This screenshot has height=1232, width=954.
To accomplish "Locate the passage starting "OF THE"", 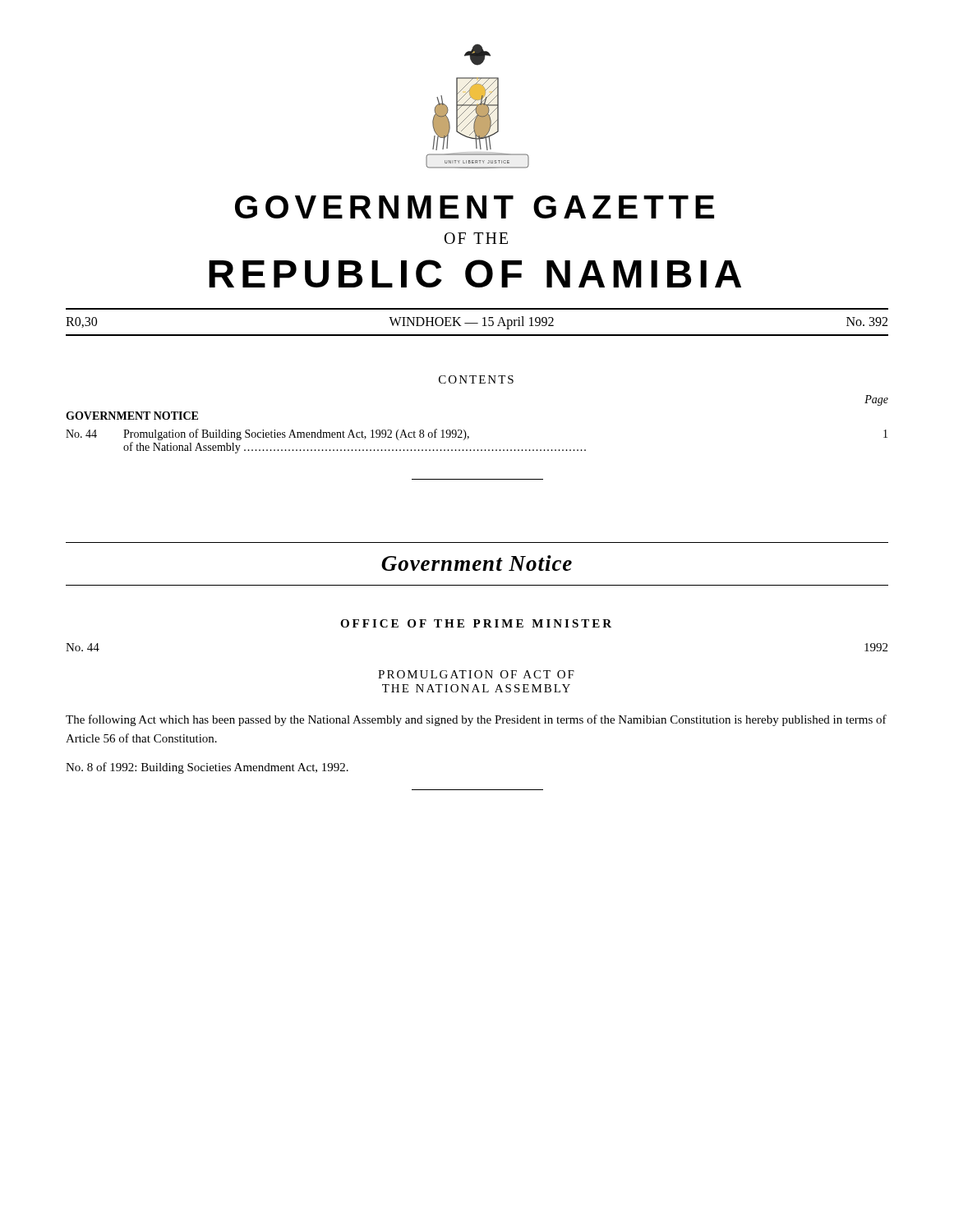I will [x=477, y=238].
